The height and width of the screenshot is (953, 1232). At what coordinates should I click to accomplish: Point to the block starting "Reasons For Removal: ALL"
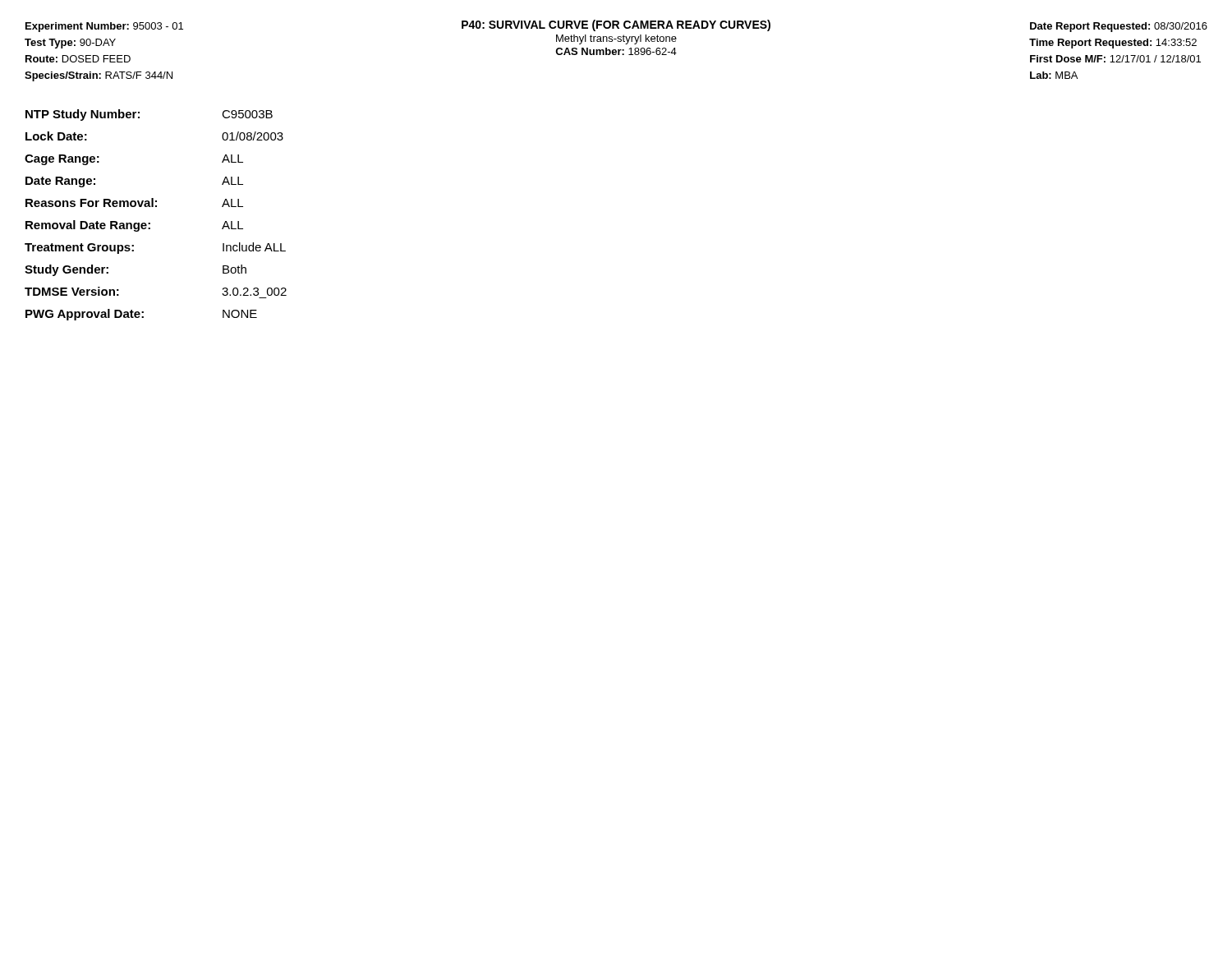click(134, 203)
